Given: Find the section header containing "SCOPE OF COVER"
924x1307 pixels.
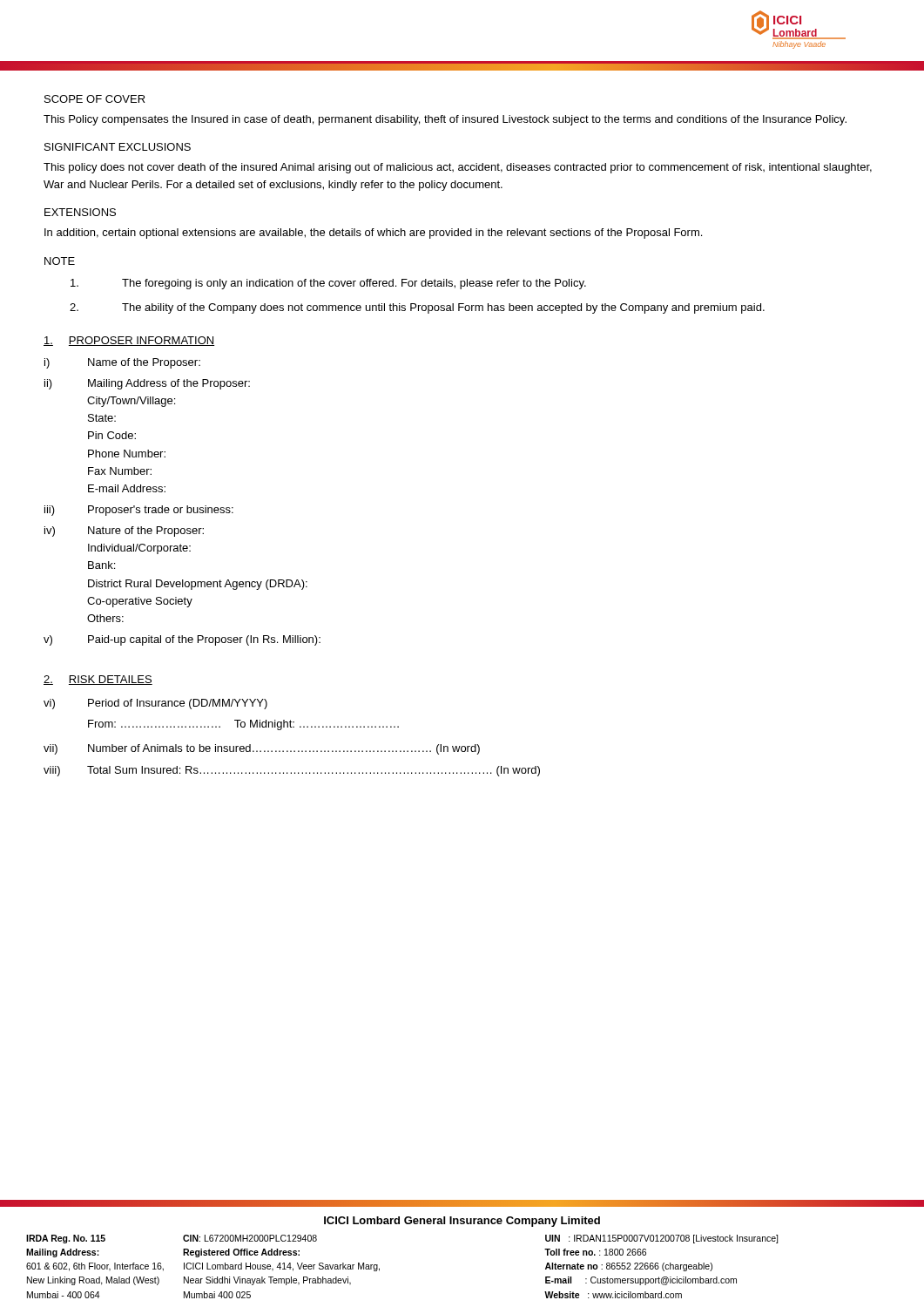Looking at the screenshot, I should tap(94, 99).
